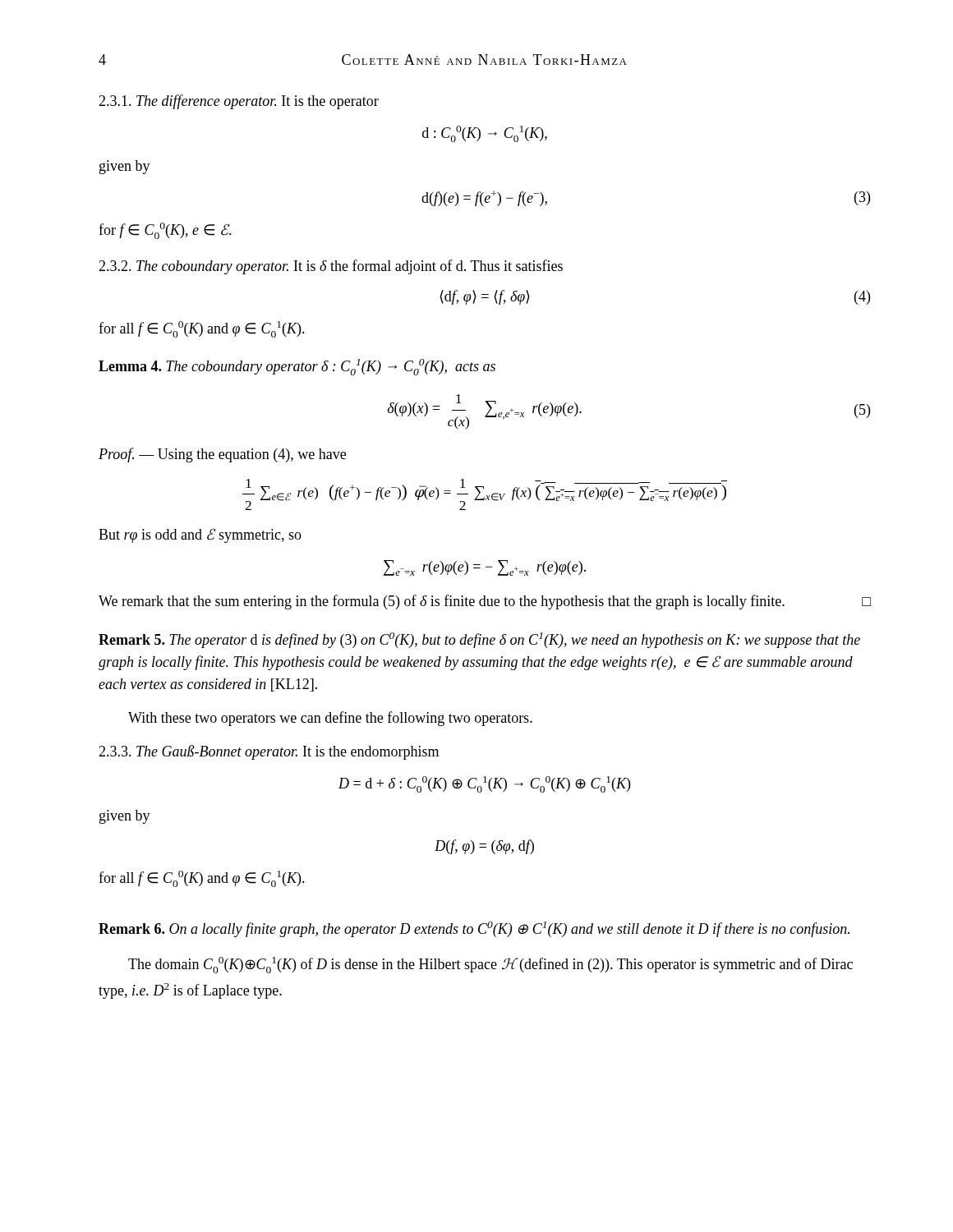Point to the block beginning "But rφ is"
This screenshot has width=953, height=1232.
[200, 535]
